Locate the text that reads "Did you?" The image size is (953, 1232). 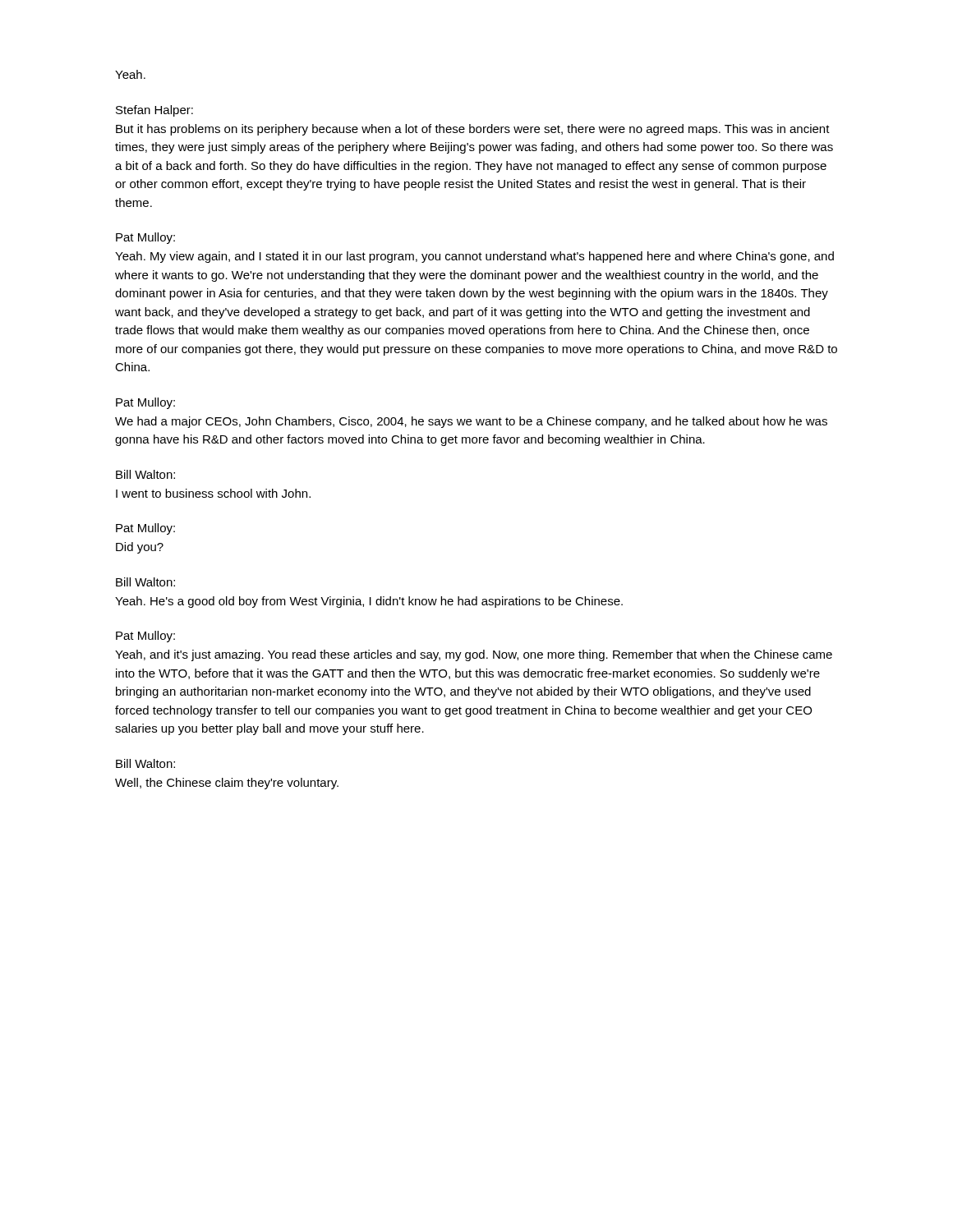140,548
